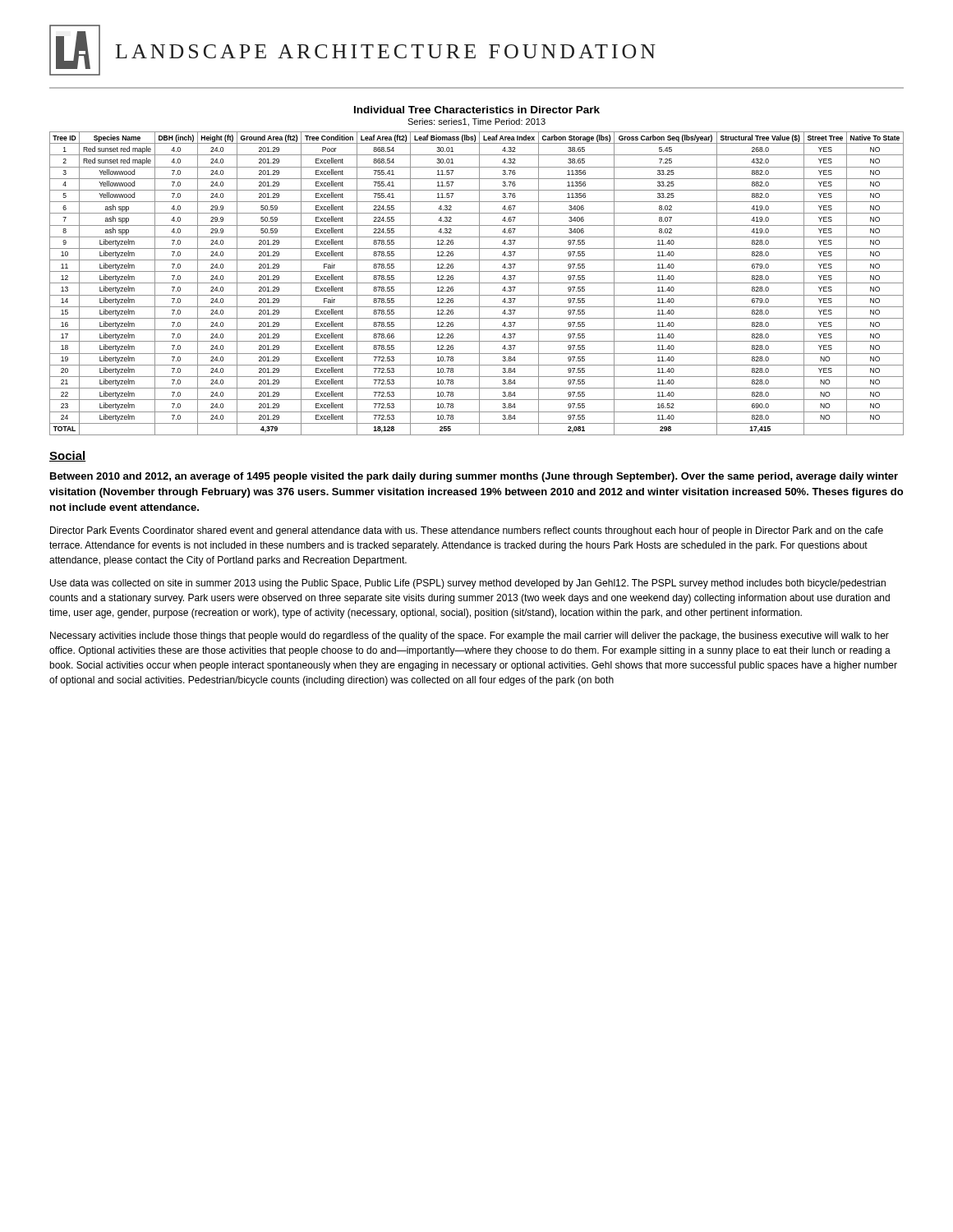The image size is (953, 1232).
Task: Select the title
Action: click(x=476, y=110)
